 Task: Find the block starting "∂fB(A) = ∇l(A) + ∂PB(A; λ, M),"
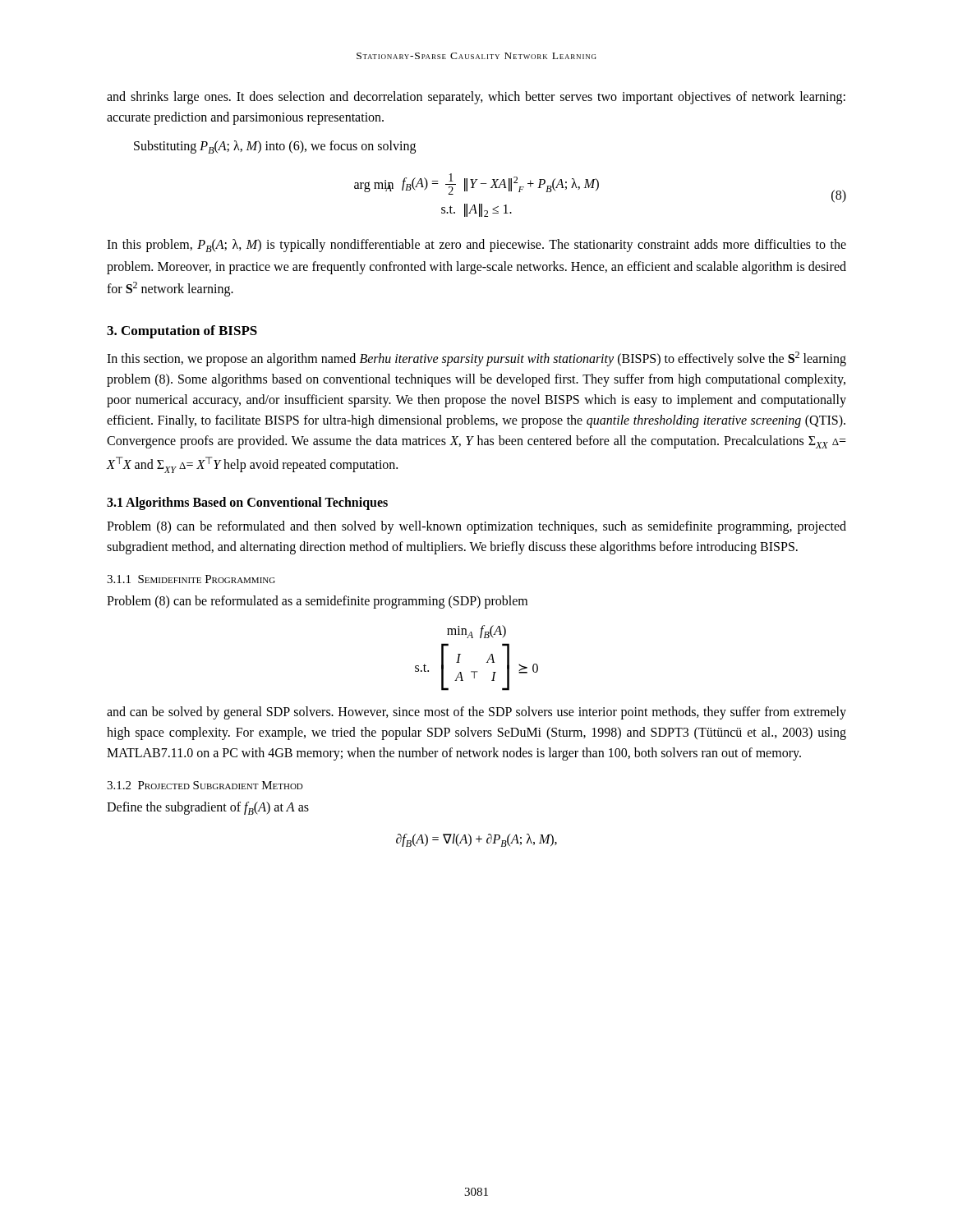(x=476, y=841)
